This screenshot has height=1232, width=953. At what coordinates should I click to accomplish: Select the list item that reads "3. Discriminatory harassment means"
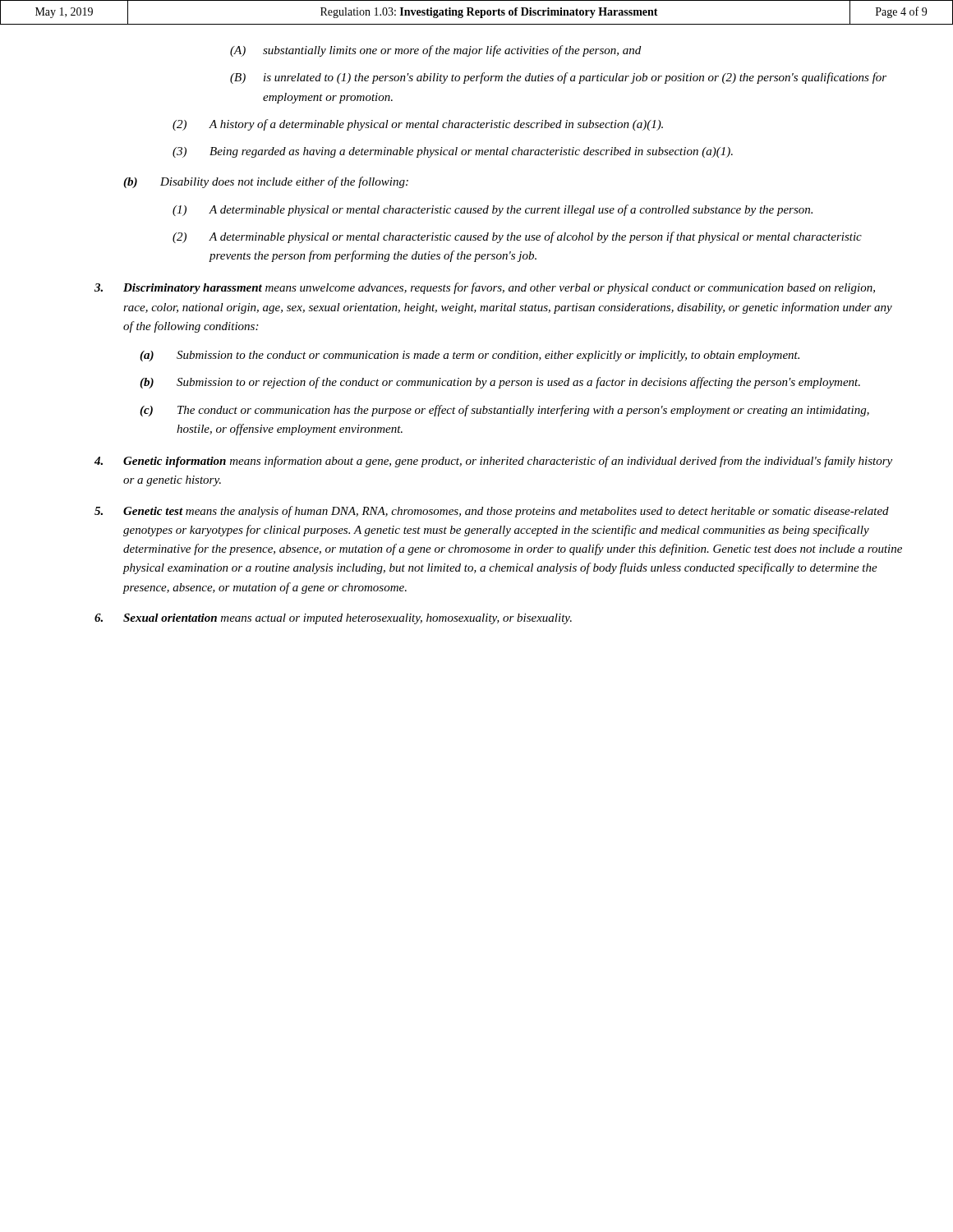point(499,307)
